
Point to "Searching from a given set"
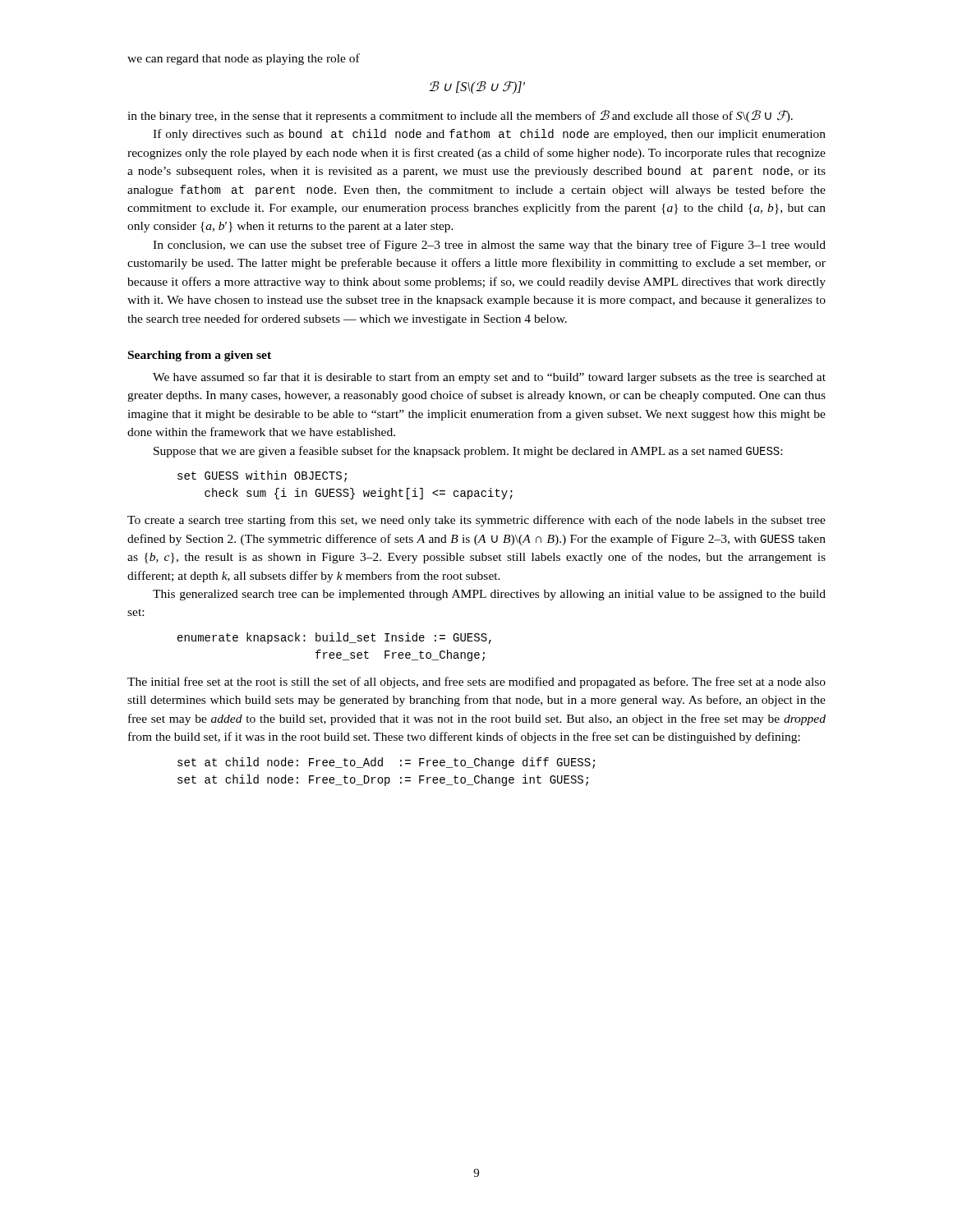[200, 356]
